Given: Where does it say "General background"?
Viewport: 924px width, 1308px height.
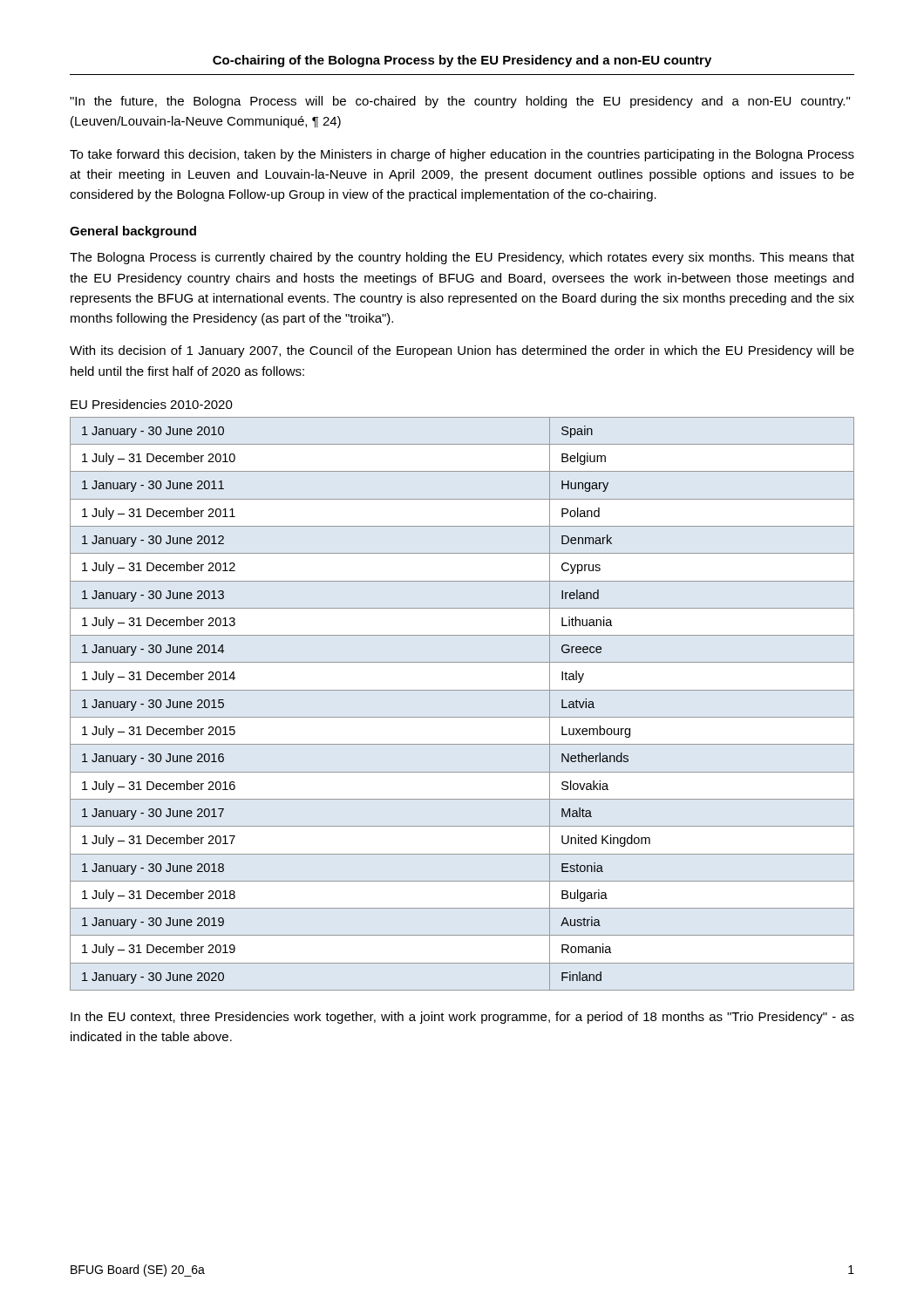Looking at the screenshot, I should (x=133, y=231).
